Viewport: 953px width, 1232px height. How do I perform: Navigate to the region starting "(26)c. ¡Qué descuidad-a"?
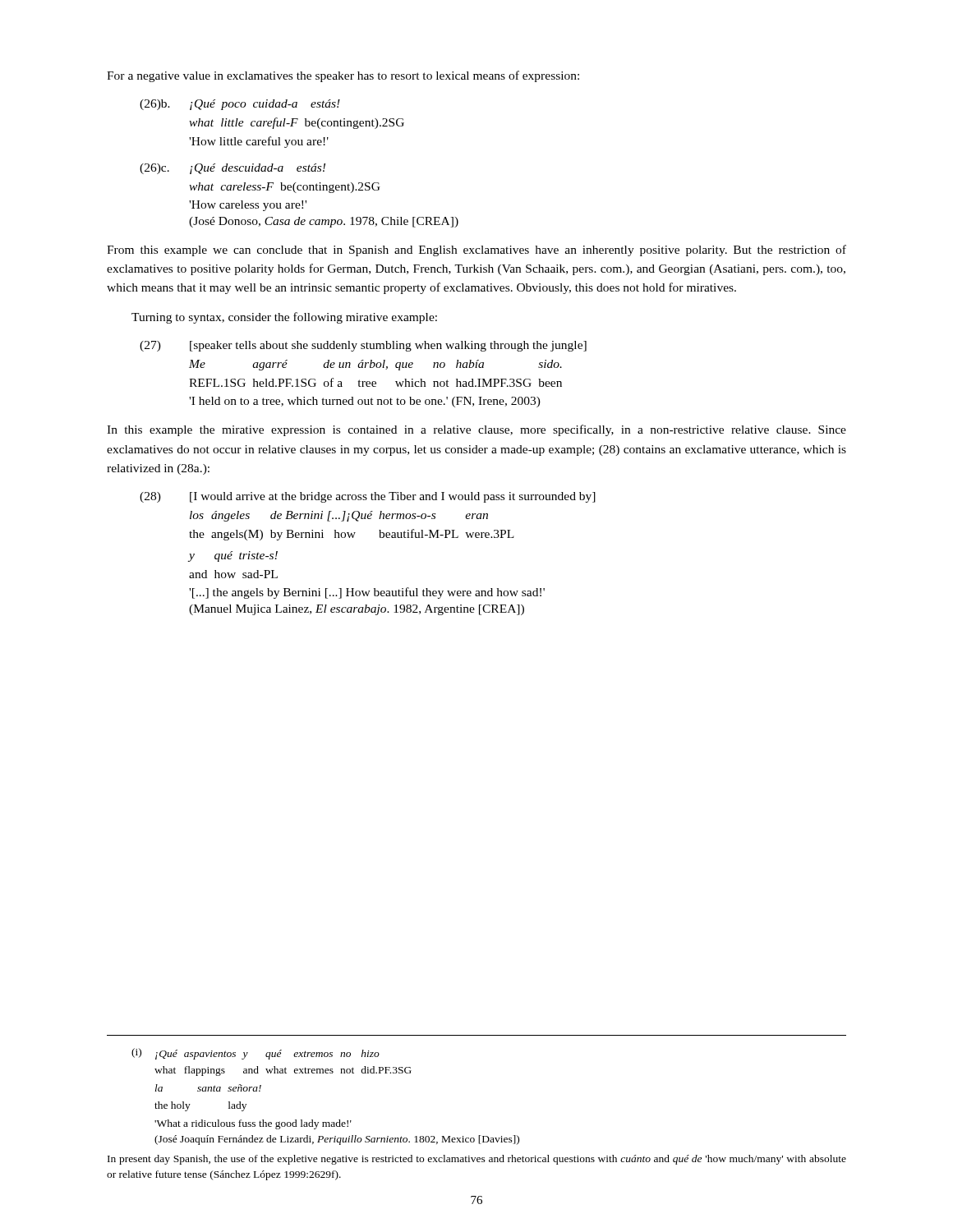[232, 169]
